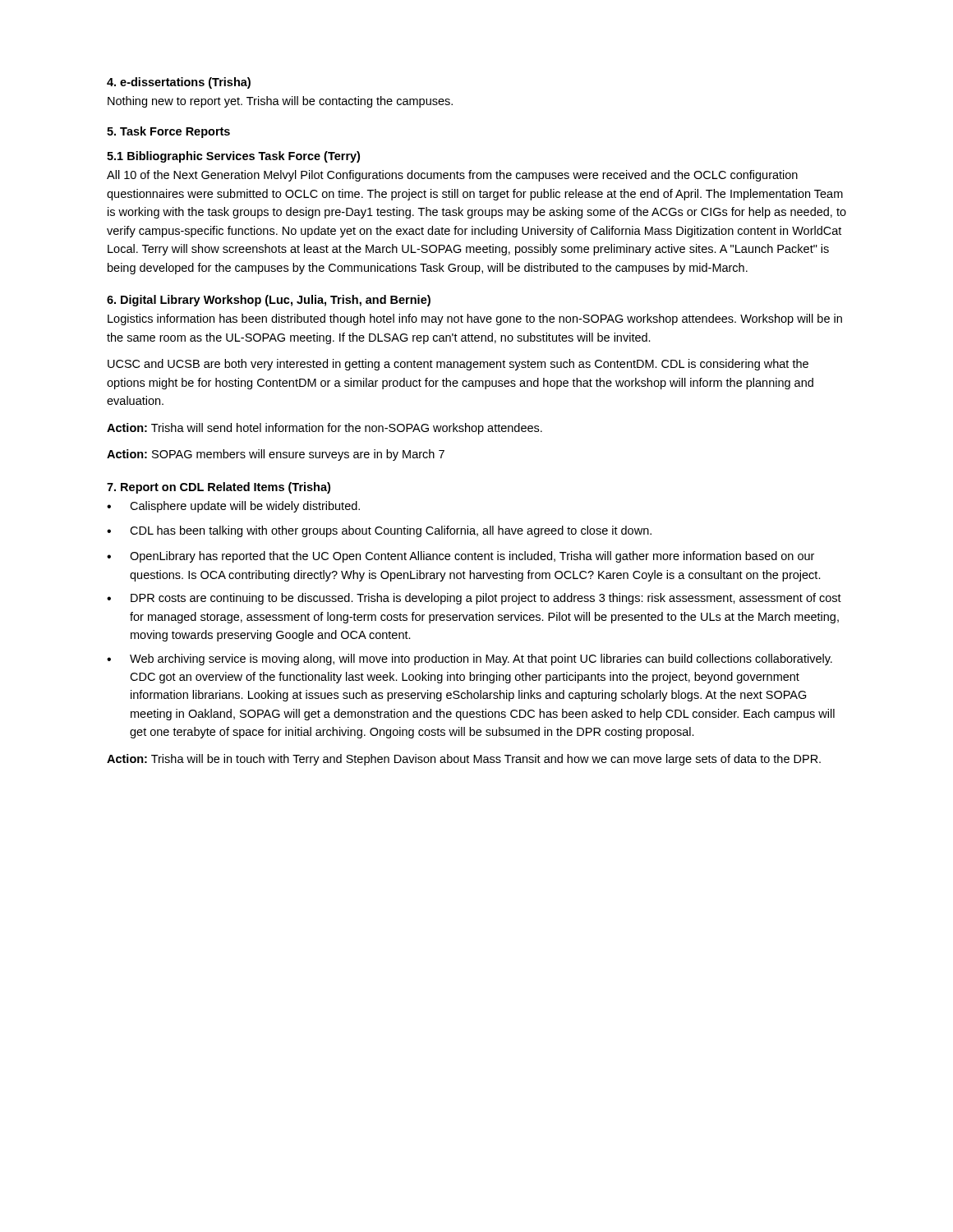Screen dimensions: 1232x953
Task: Point to the region starting "7. Report on CDL Related Items (Trisha)"
Action: (219, 487)
